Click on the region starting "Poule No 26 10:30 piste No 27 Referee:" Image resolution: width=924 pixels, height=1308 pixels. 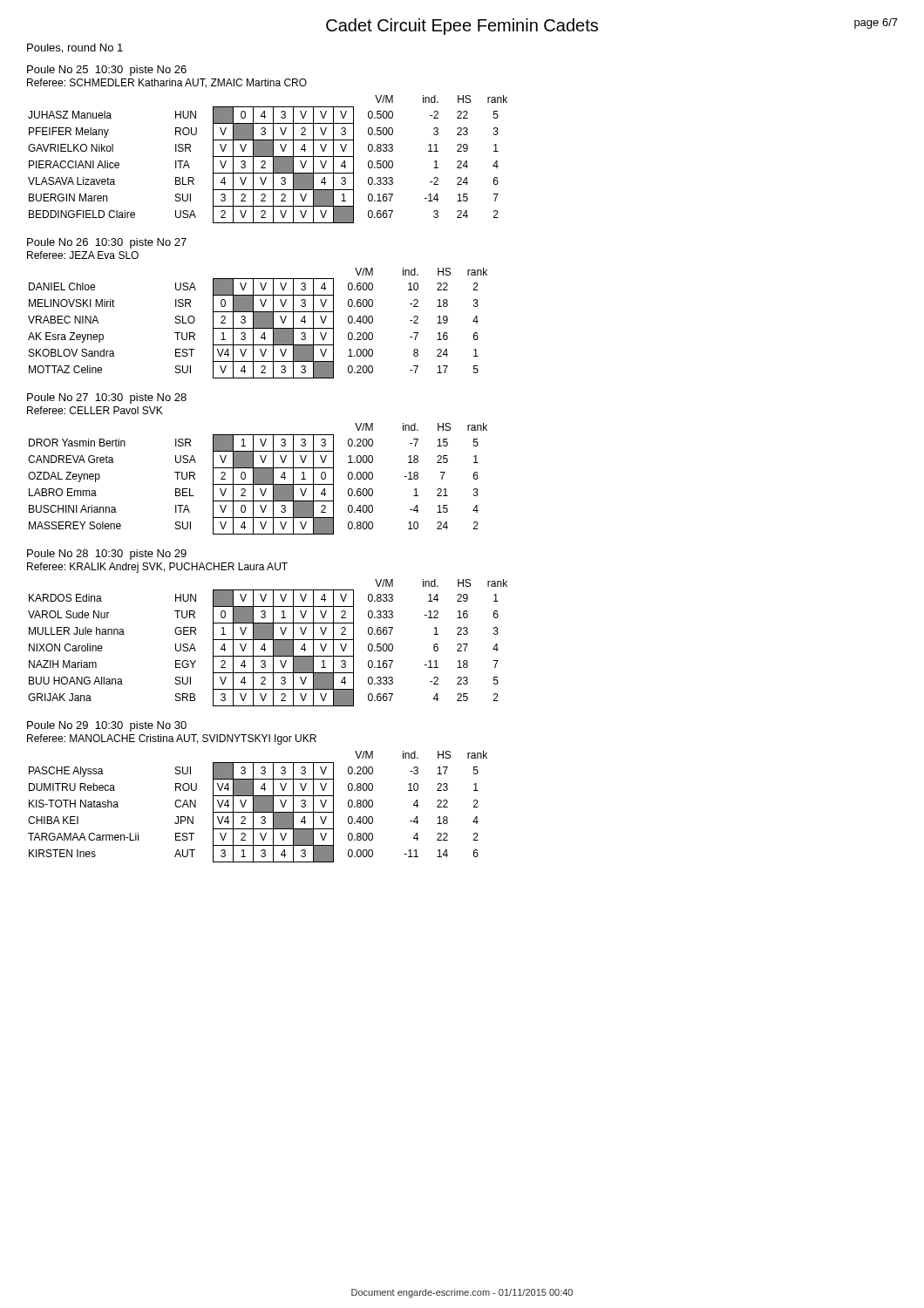click(x=107, y=243)
